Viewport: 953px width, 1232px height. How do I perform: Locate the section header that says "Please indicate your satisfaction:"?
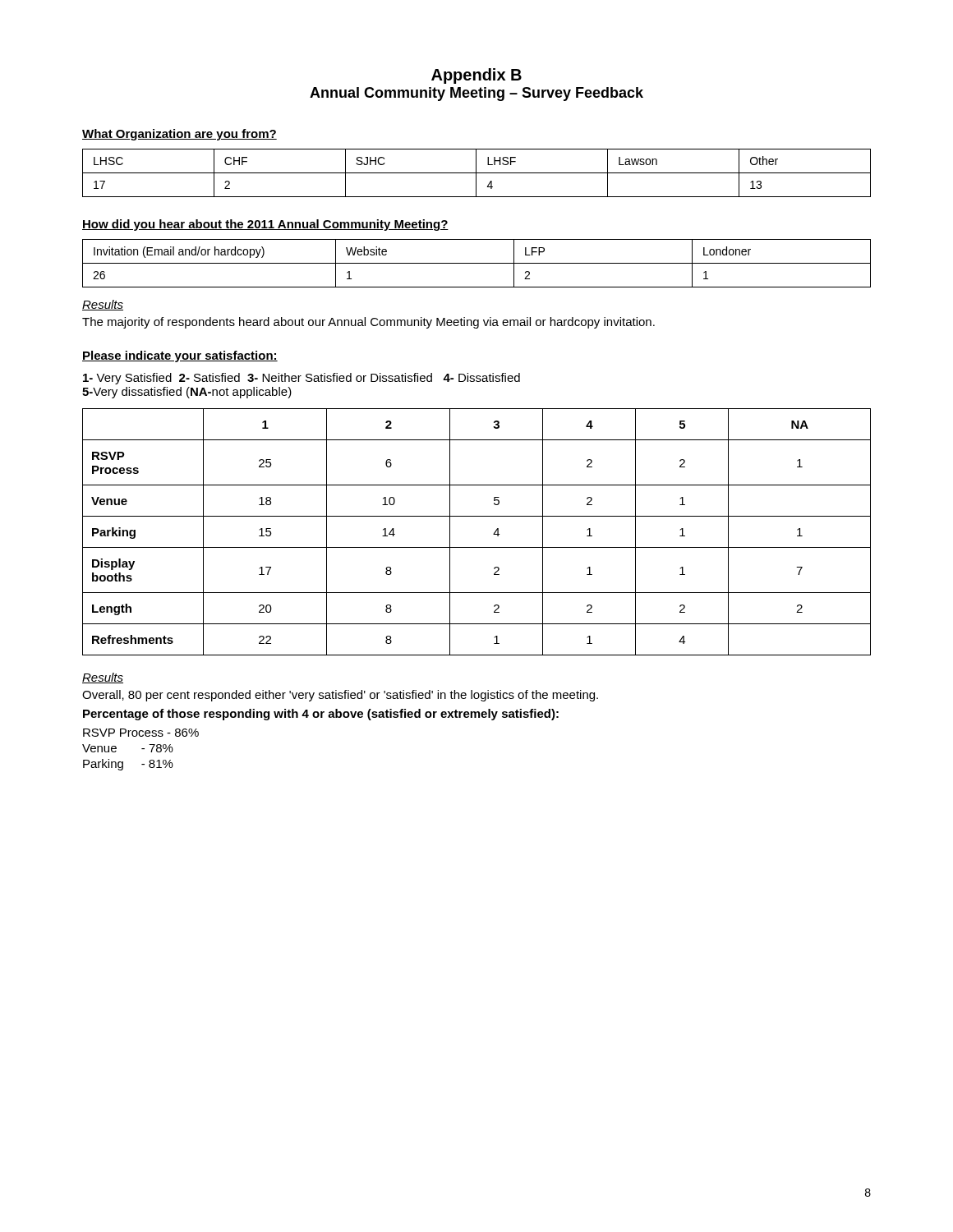[180, 355]
